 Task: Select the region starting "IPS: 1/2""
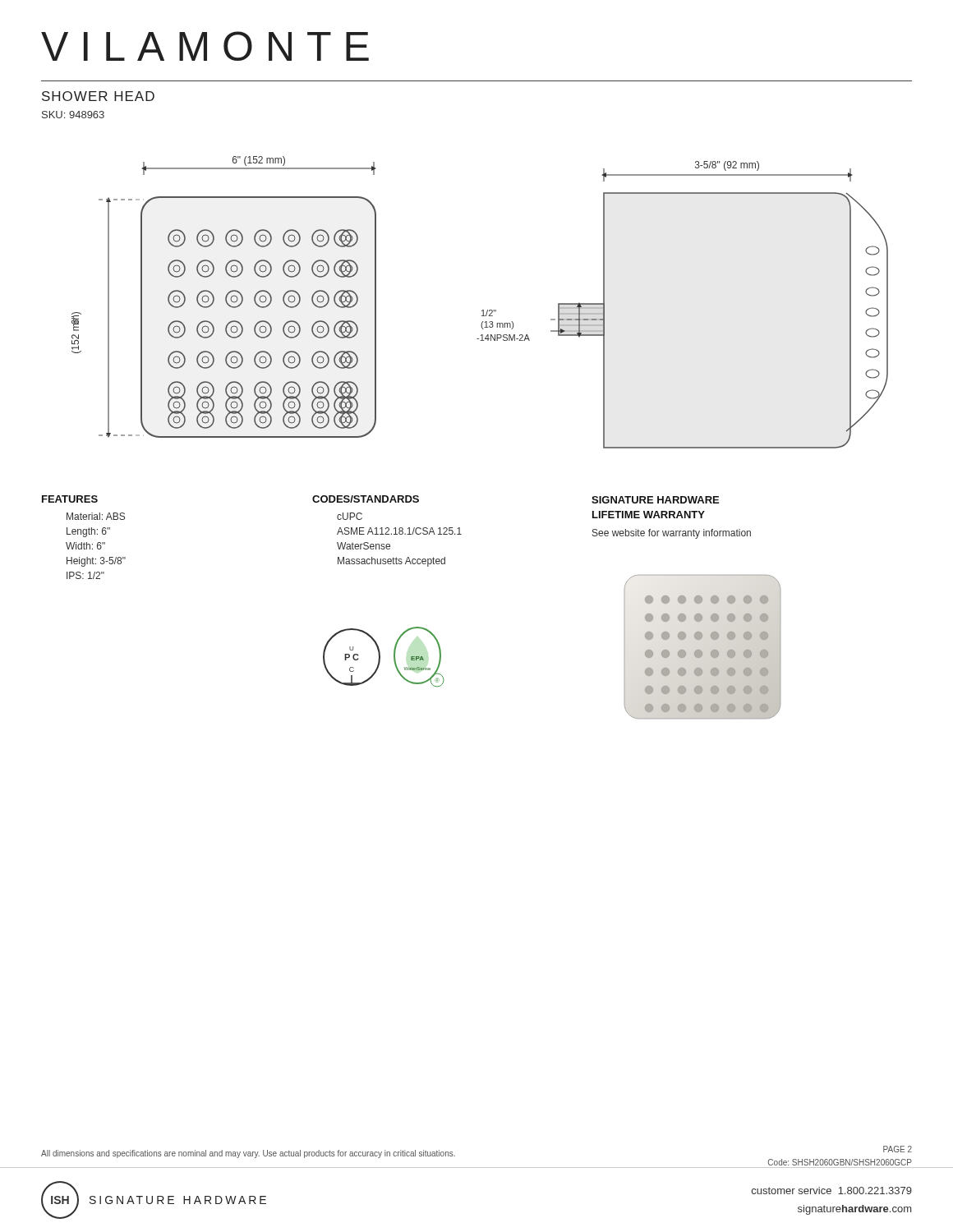pos(85,576)
